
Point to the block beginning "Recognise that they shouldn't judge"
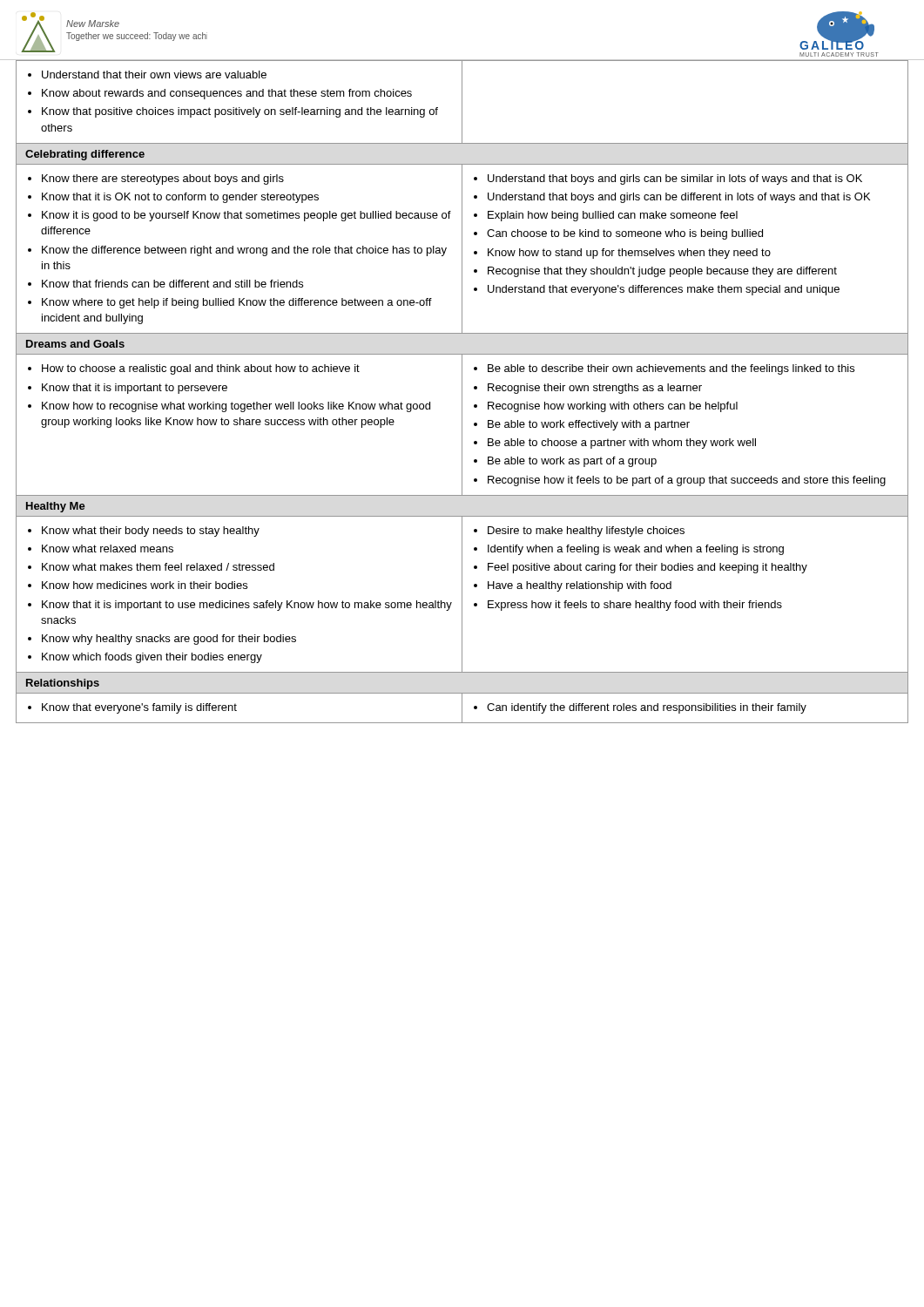click(x=662, y=270)
